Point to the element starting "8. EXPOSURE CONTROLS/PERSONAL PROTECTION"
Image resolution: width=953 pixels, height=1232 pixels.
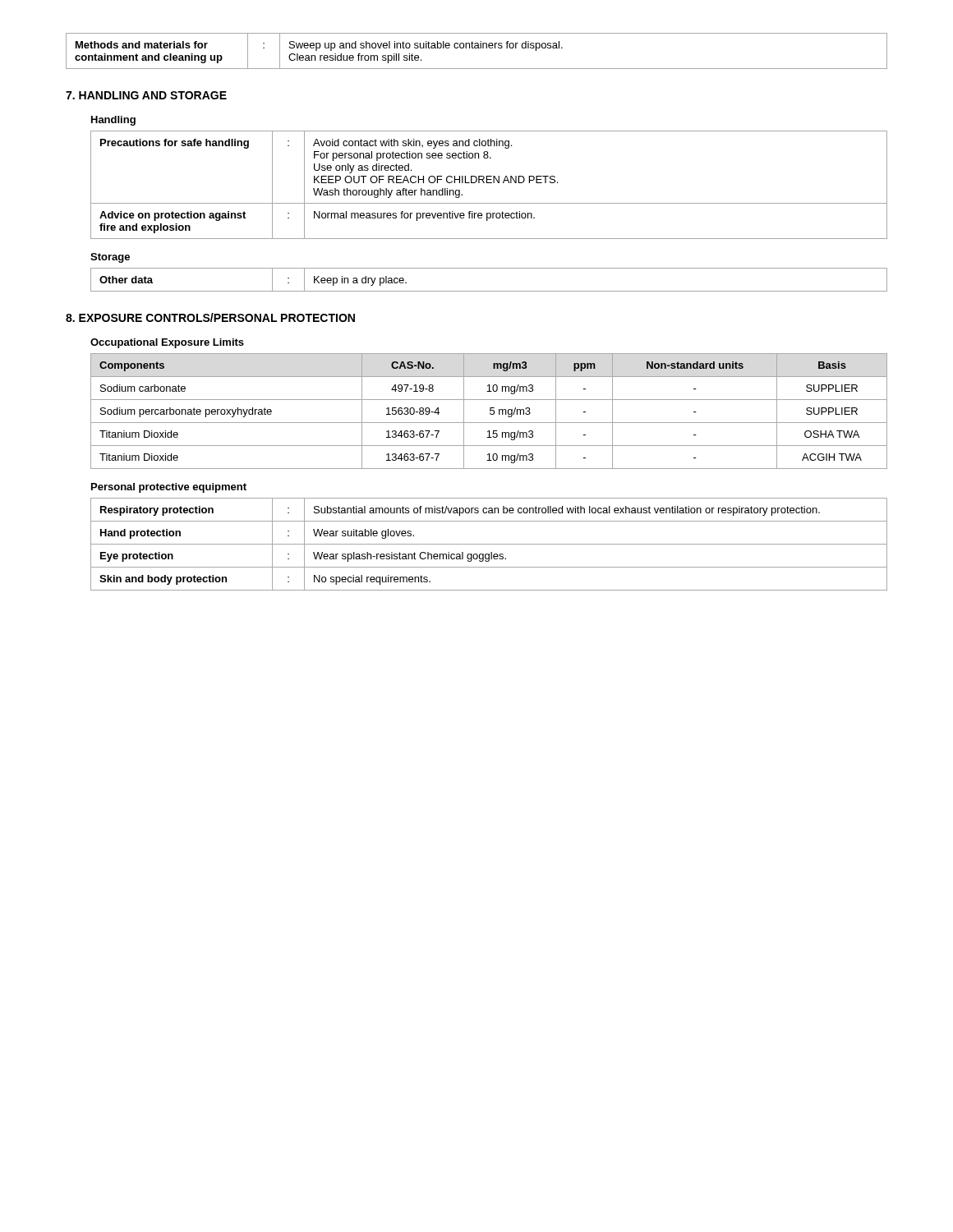coord(211,318)
